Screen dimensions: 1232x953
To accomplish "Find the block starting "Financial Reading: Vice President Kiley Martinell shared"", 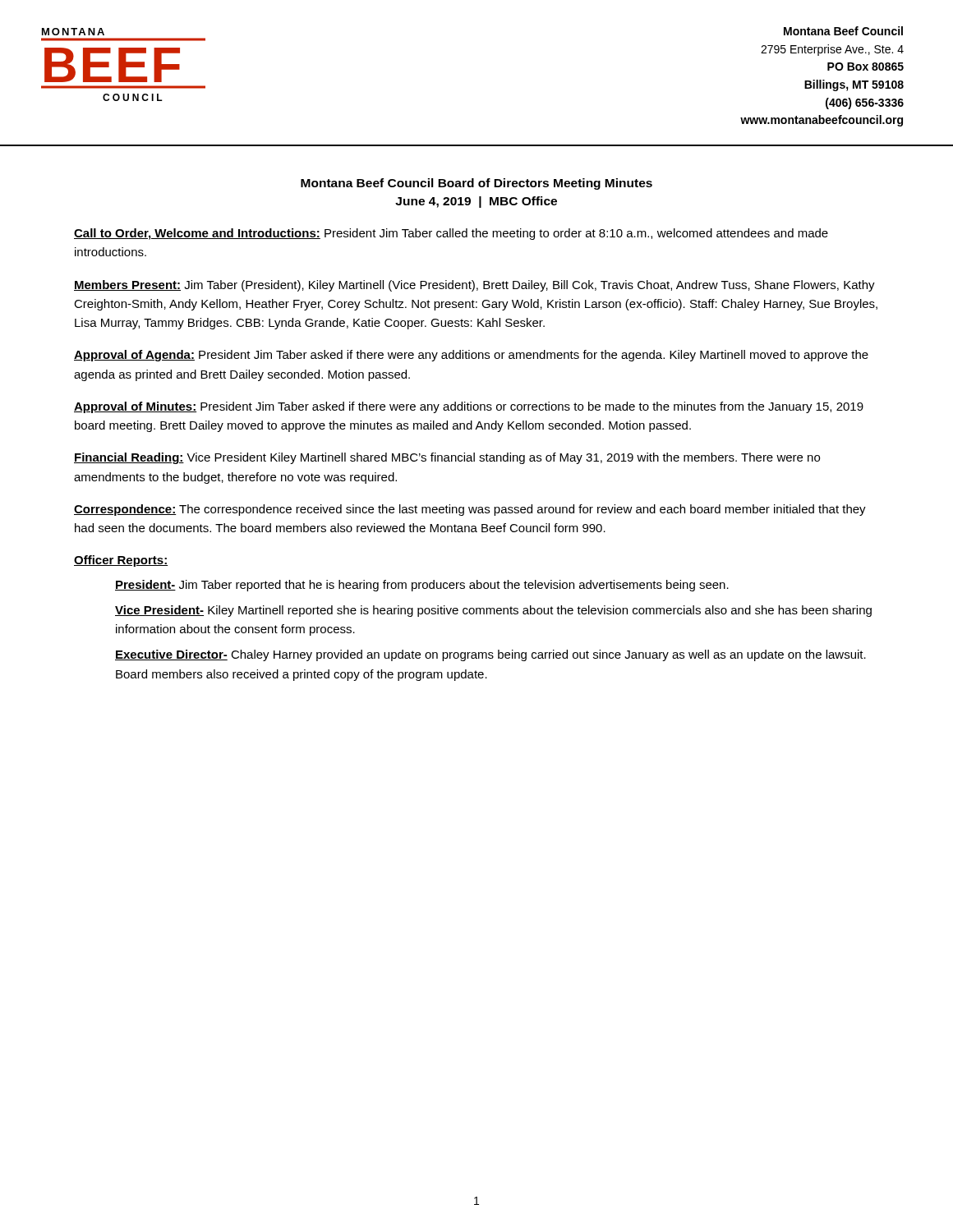I will click(x=447, y=467).
